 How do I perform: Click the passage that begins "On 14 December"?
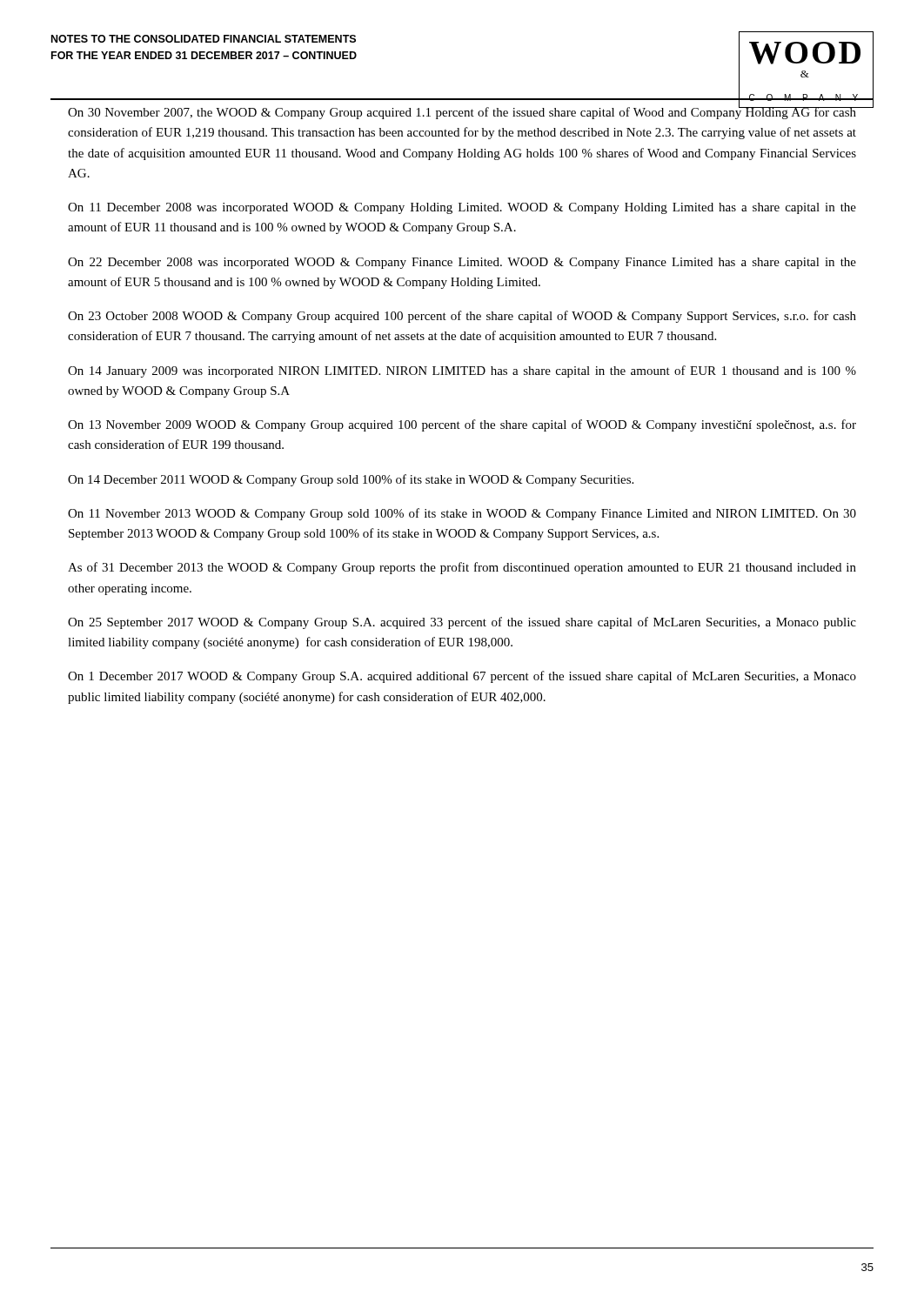[x=351, y=479]
